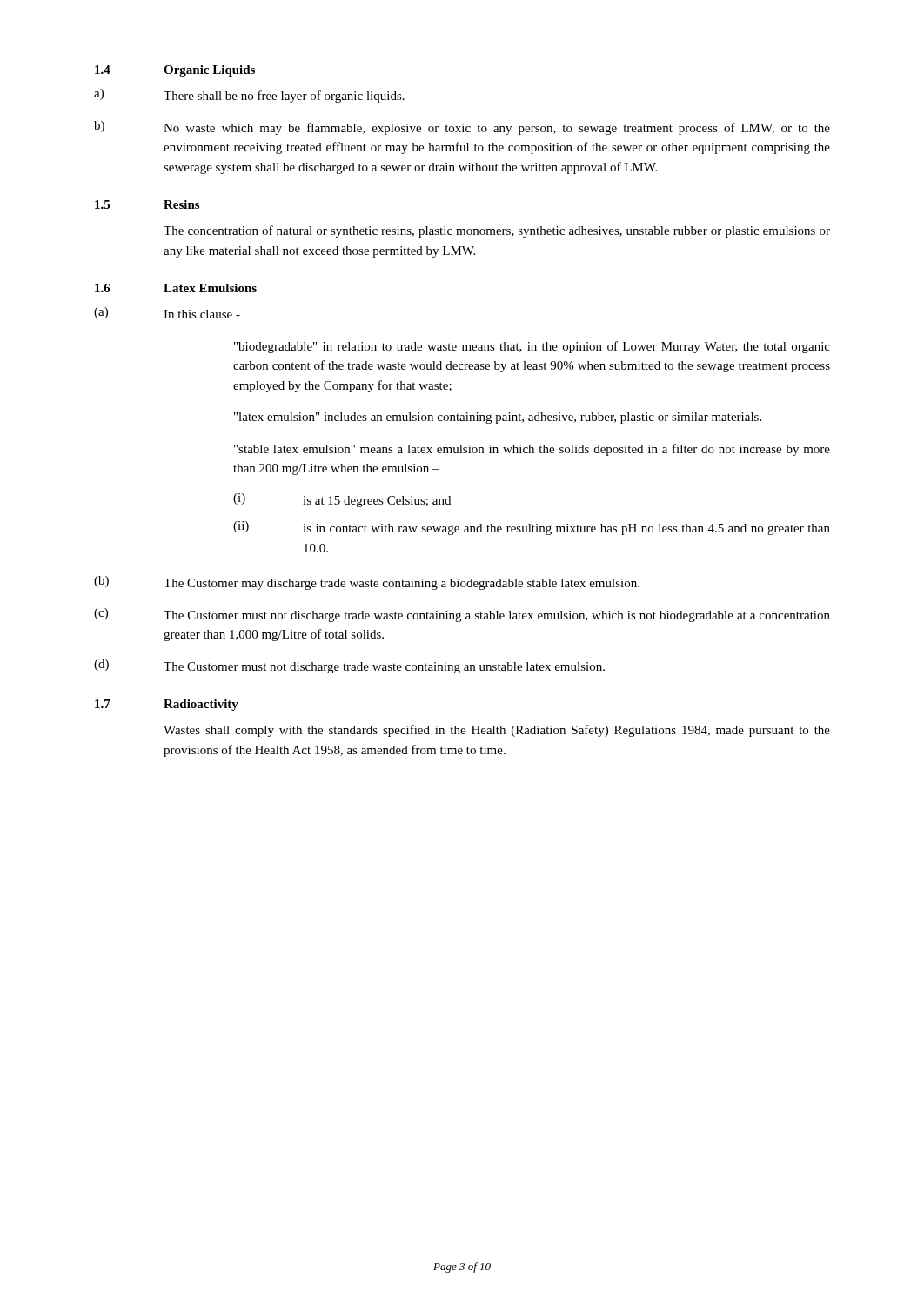Screen dimensions: 1305x924
Task: Select the region starting ""stable latex emulsion""
Action: pos(532,458)
